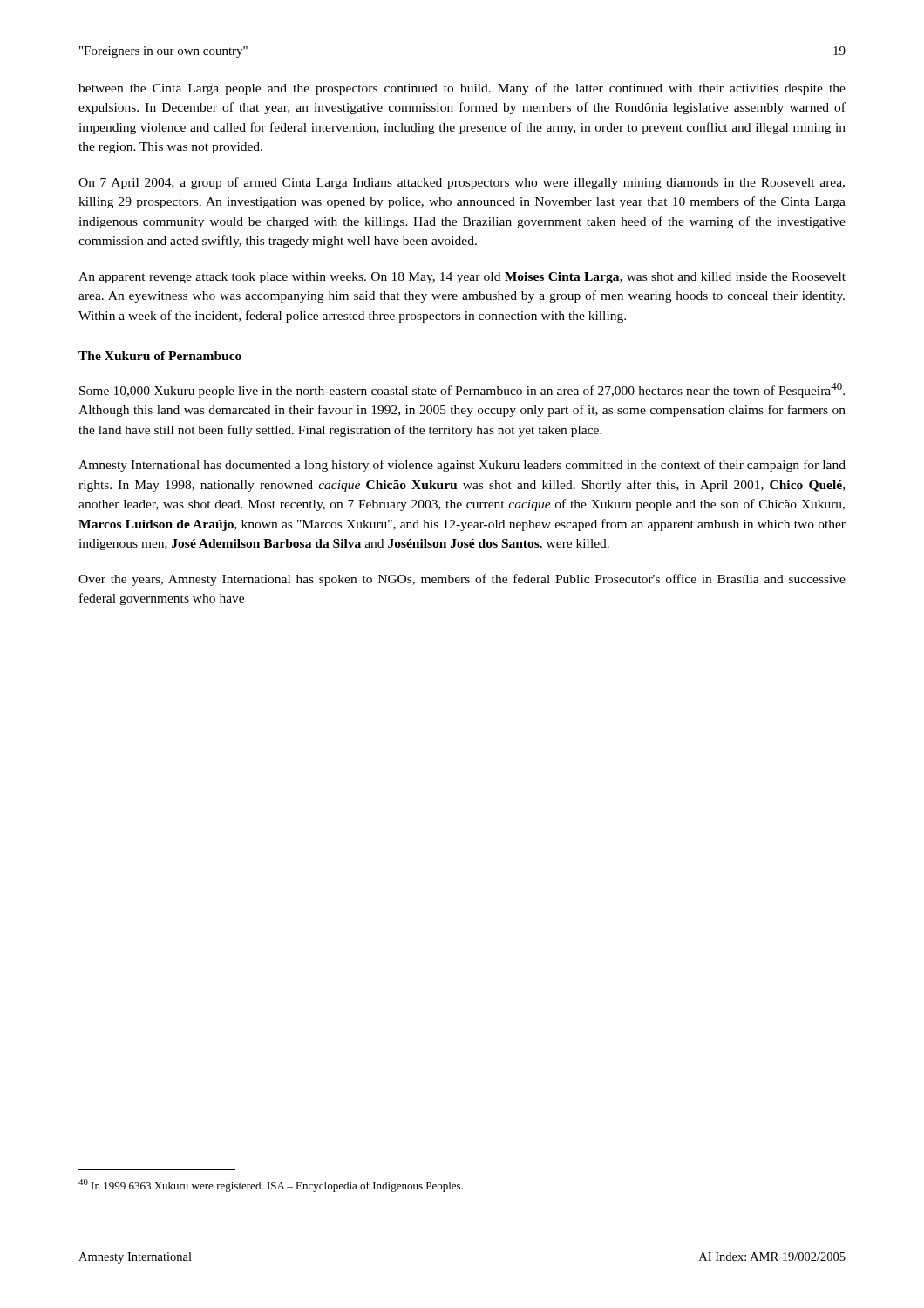Viewport: 924px width, 1308px height.
Task: Point to the text starting "On 7 April 2004, a group"
Action: pyautogui.click(x=462, y=211)
